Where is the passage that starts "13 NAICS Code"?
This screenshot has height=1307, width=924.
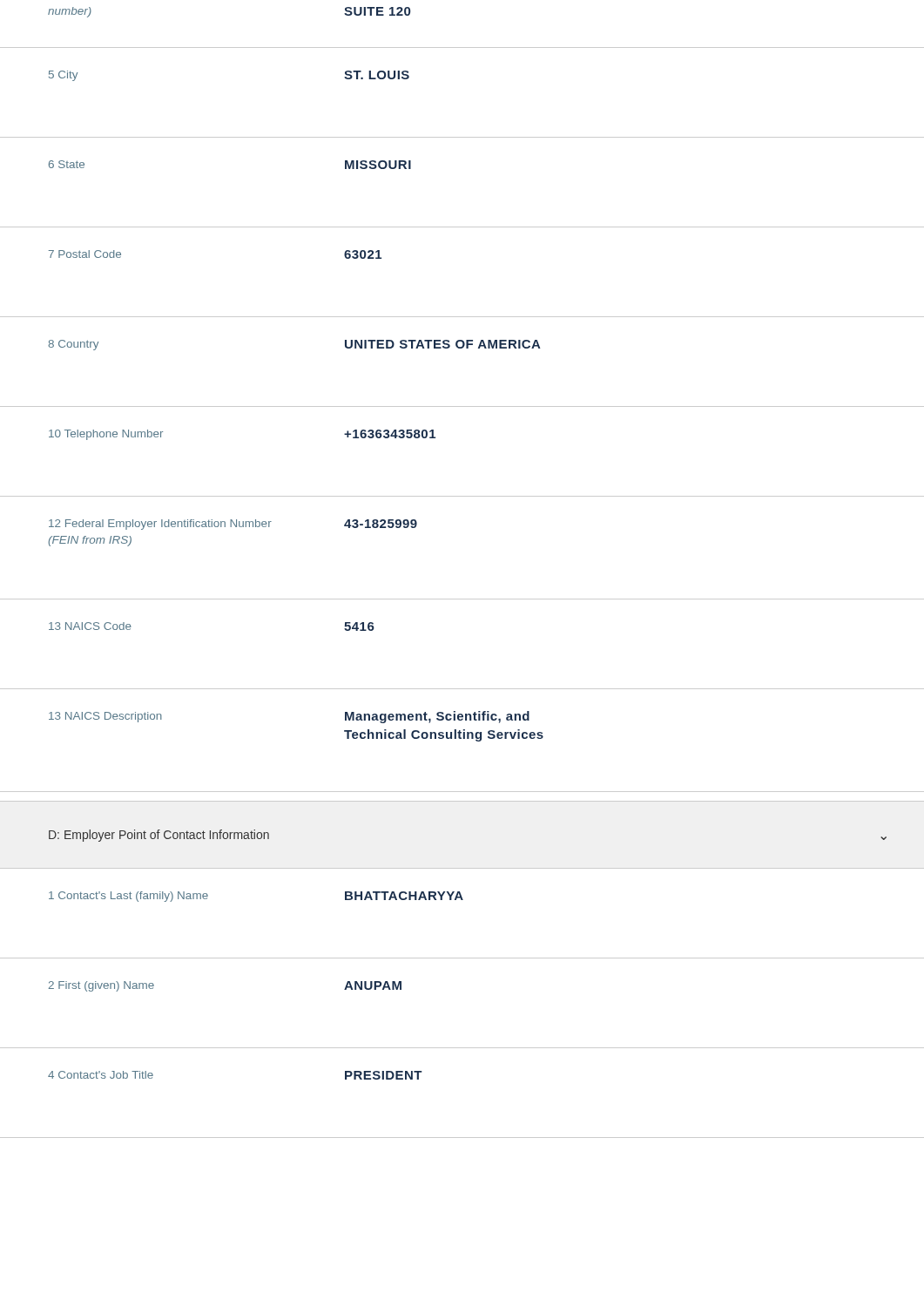click(x=86, y=628)
